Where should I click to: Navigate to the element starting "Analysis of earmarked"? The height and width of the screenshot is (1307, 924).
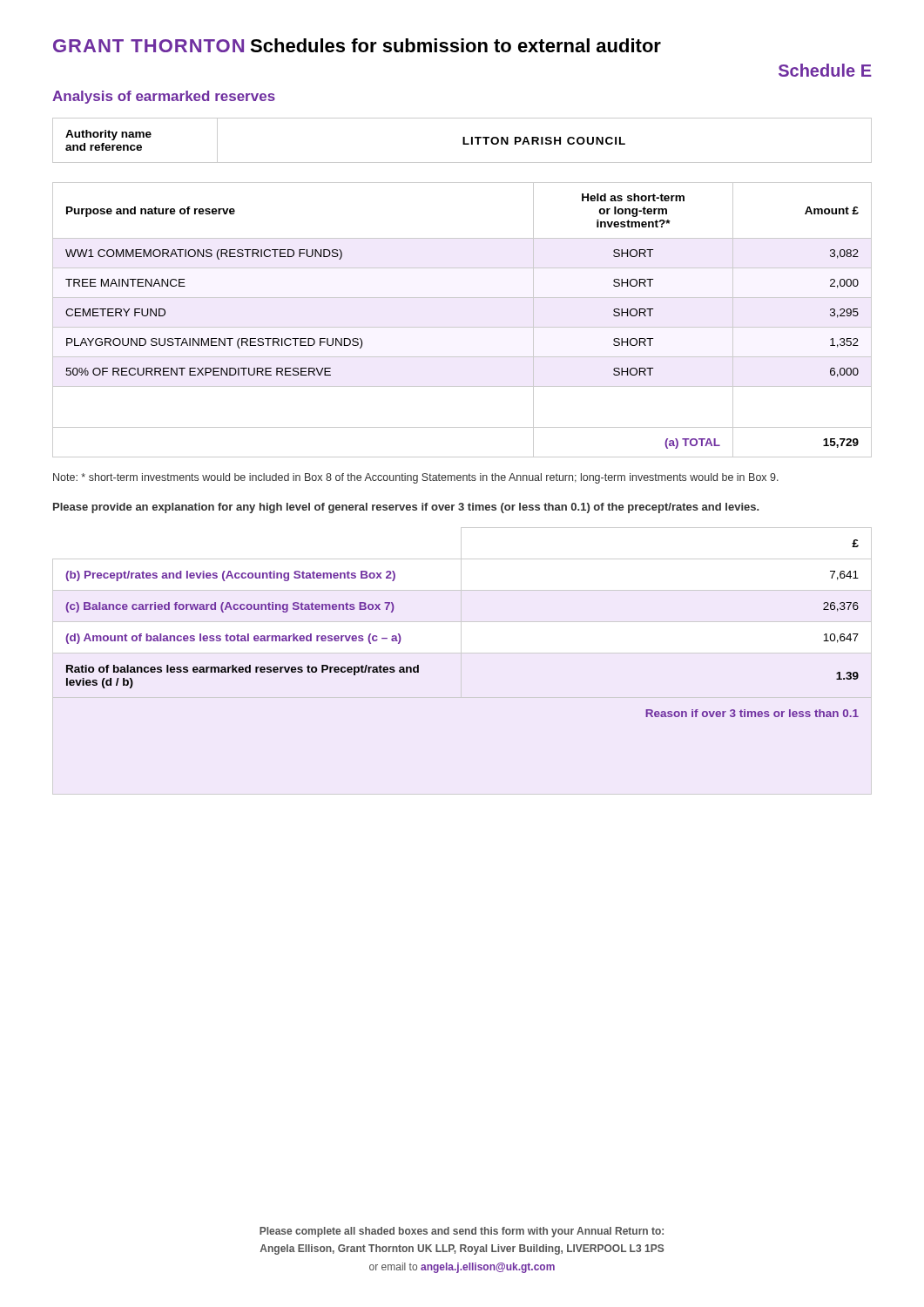(164, 96)
